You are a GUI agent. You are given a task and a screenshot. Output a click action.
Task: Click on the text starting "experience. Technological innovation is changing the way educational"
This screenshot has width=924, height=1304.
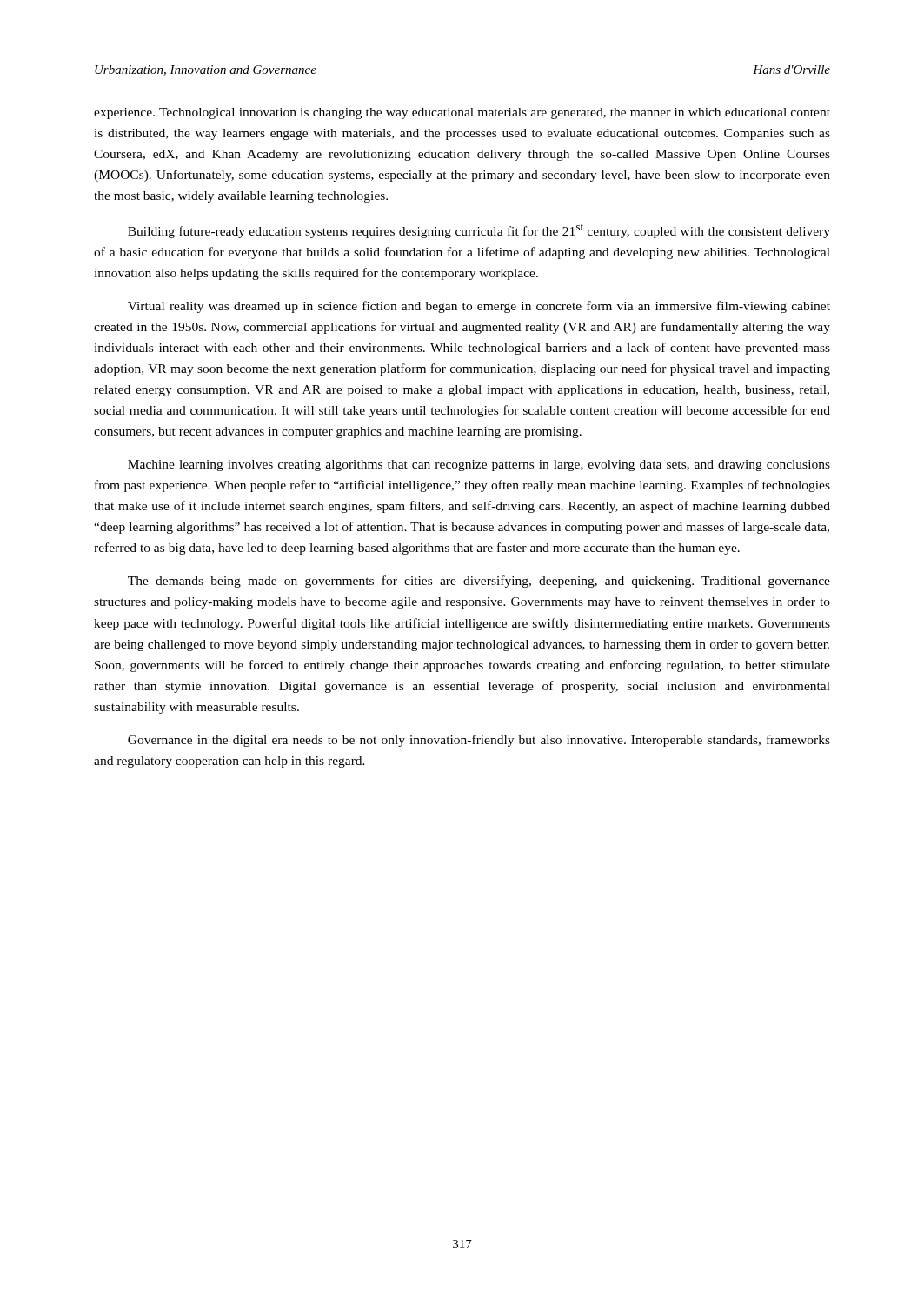click(462, 153)
